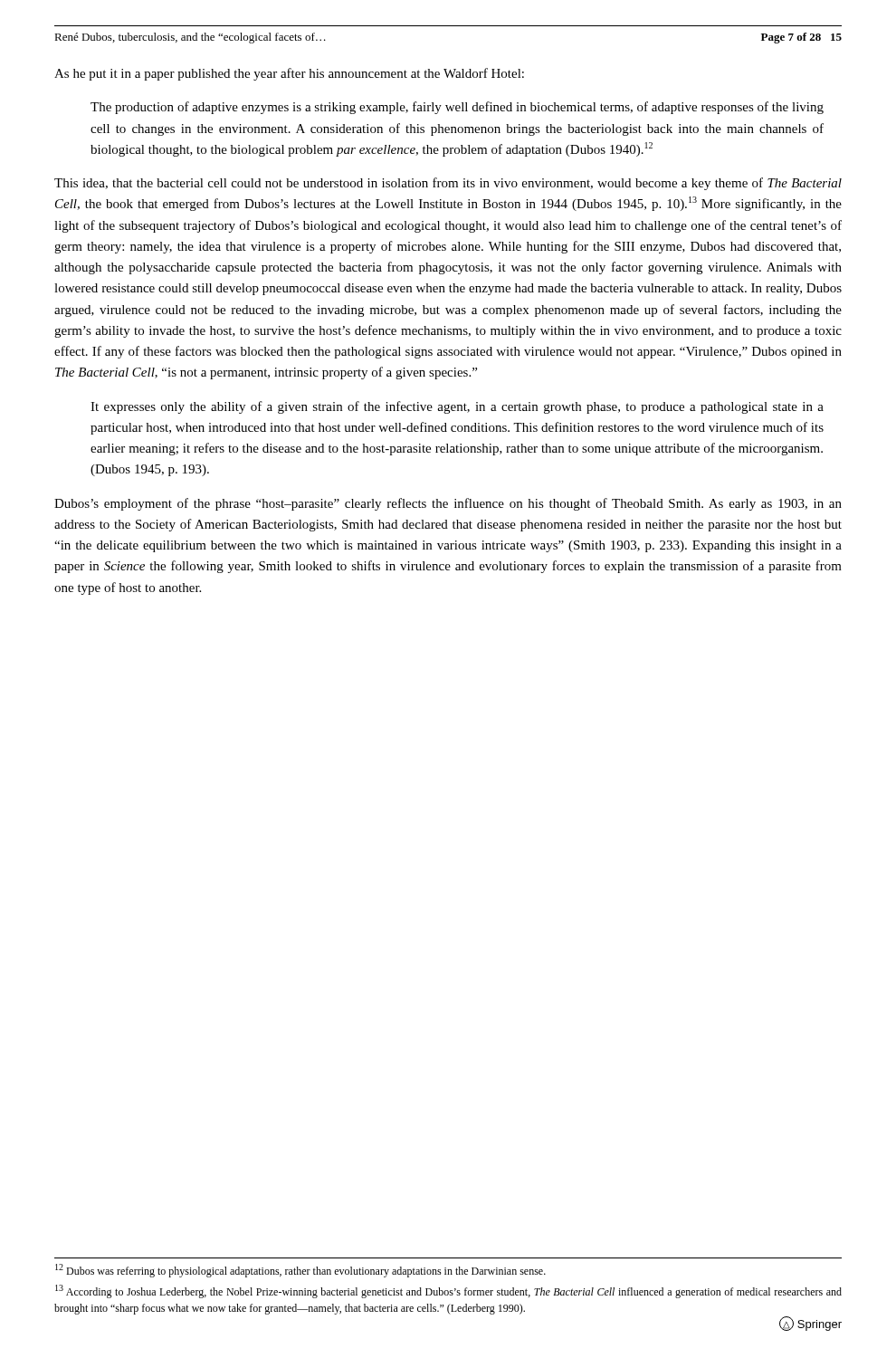Locate the block starting "Dubos’s employment of the phrase “host–parasite”"
The image size is (896, 1358).
point(448,546)
